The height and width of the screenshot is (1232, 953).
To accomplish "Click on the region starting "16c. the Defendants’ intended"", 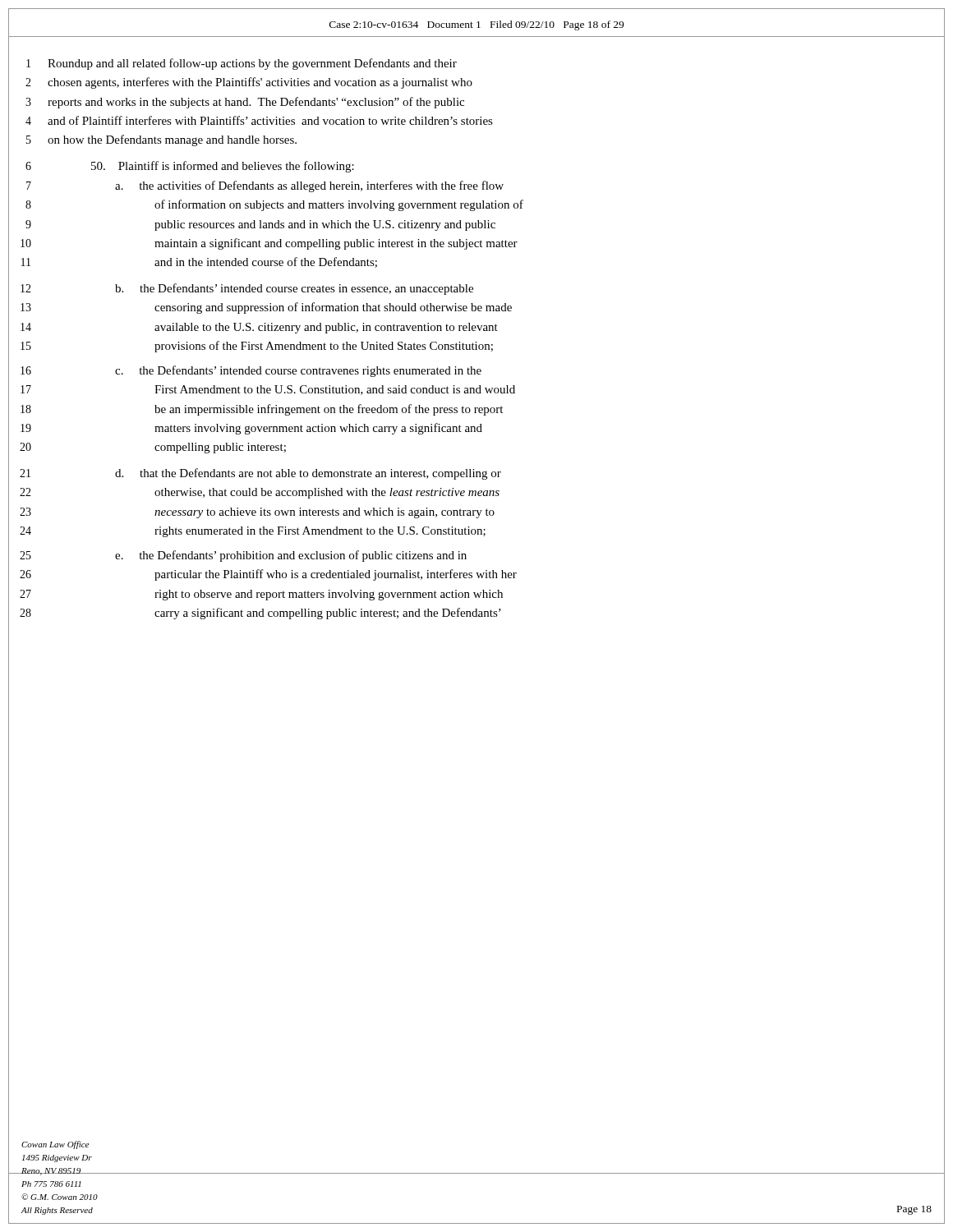I will click(x=476, y=409).
